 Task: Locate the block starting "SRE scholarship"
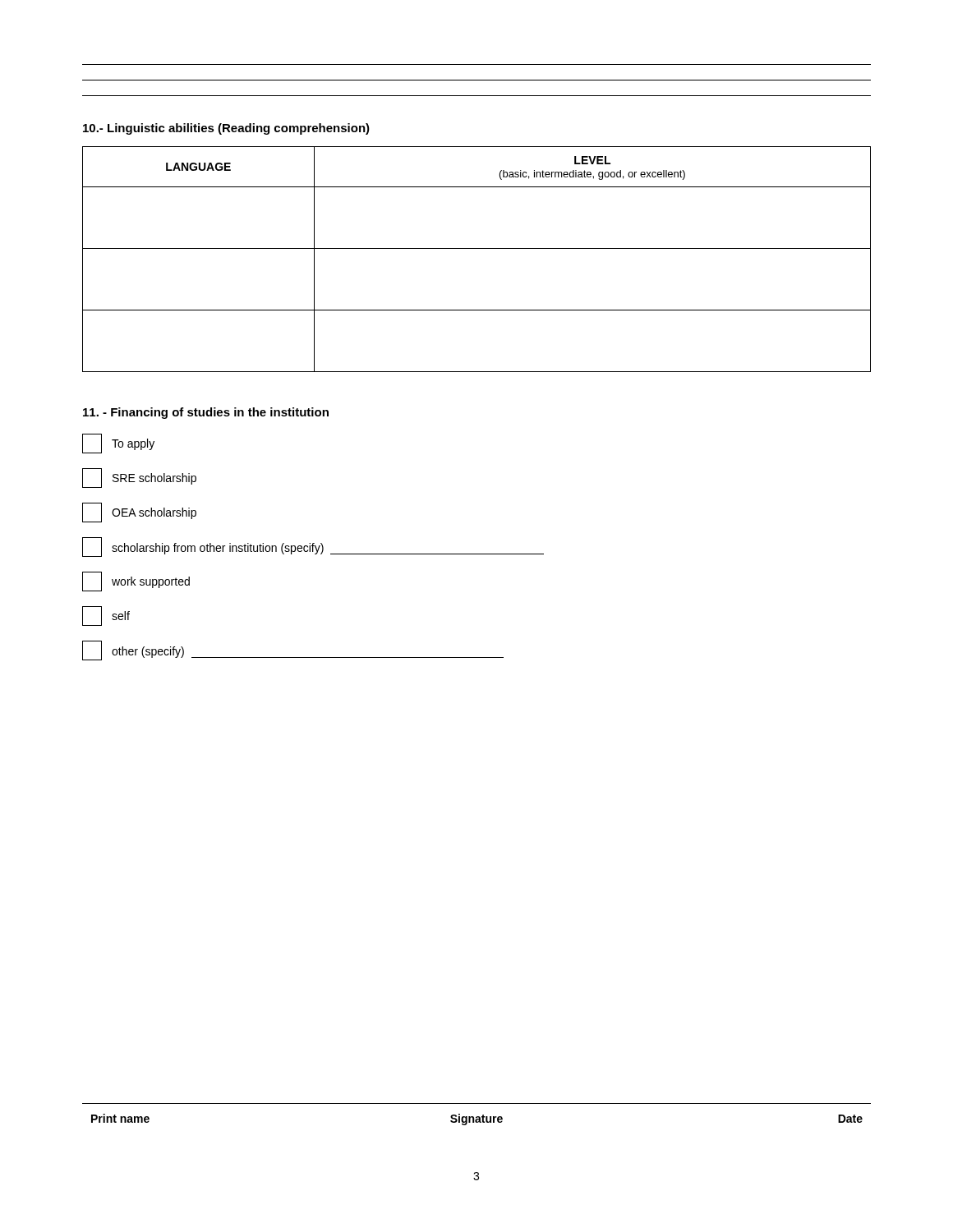[139, 478]
